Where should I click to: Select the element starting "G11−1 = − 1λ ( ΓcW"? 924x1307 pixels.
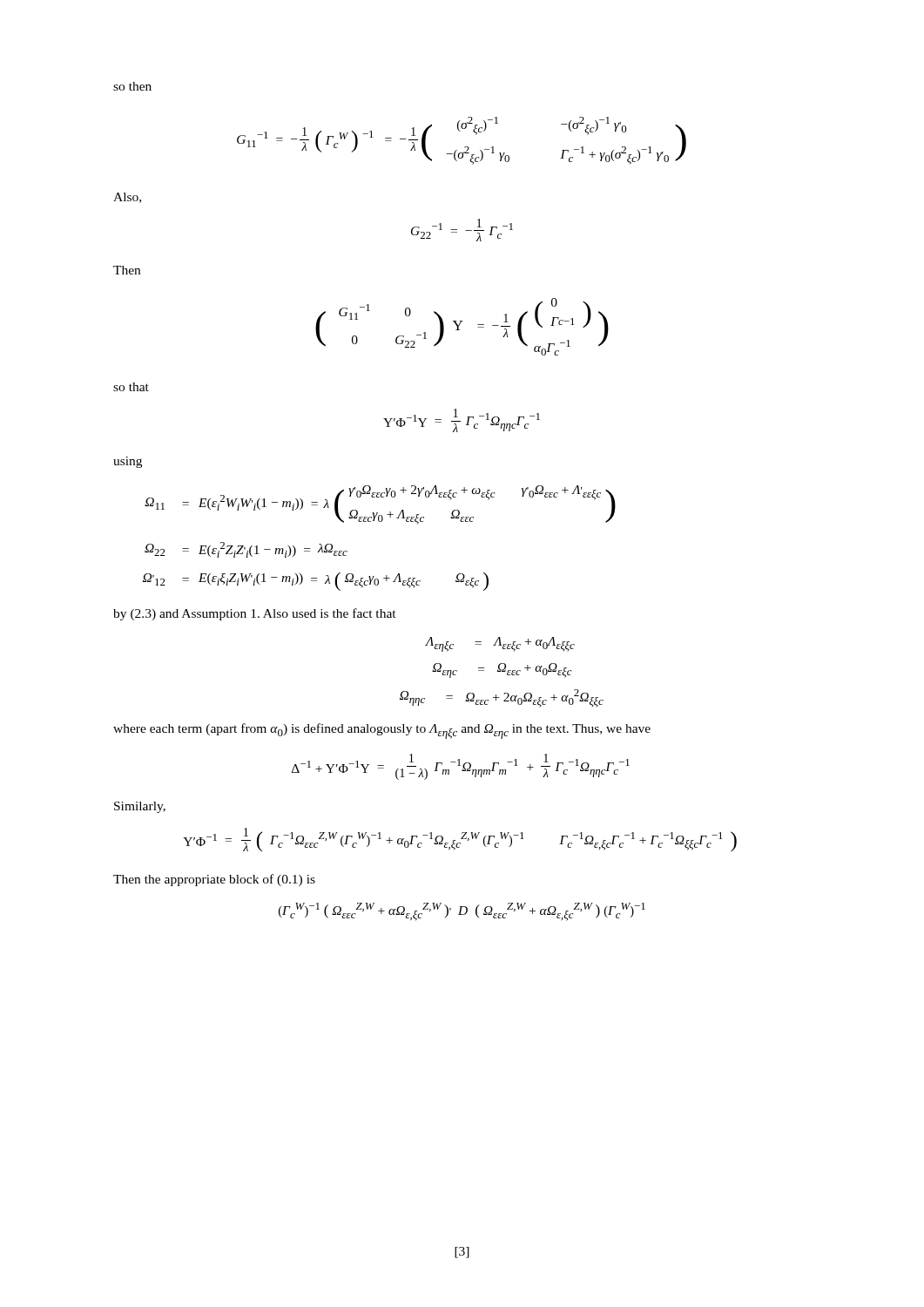pyautogui.click(x=462, y=140)
